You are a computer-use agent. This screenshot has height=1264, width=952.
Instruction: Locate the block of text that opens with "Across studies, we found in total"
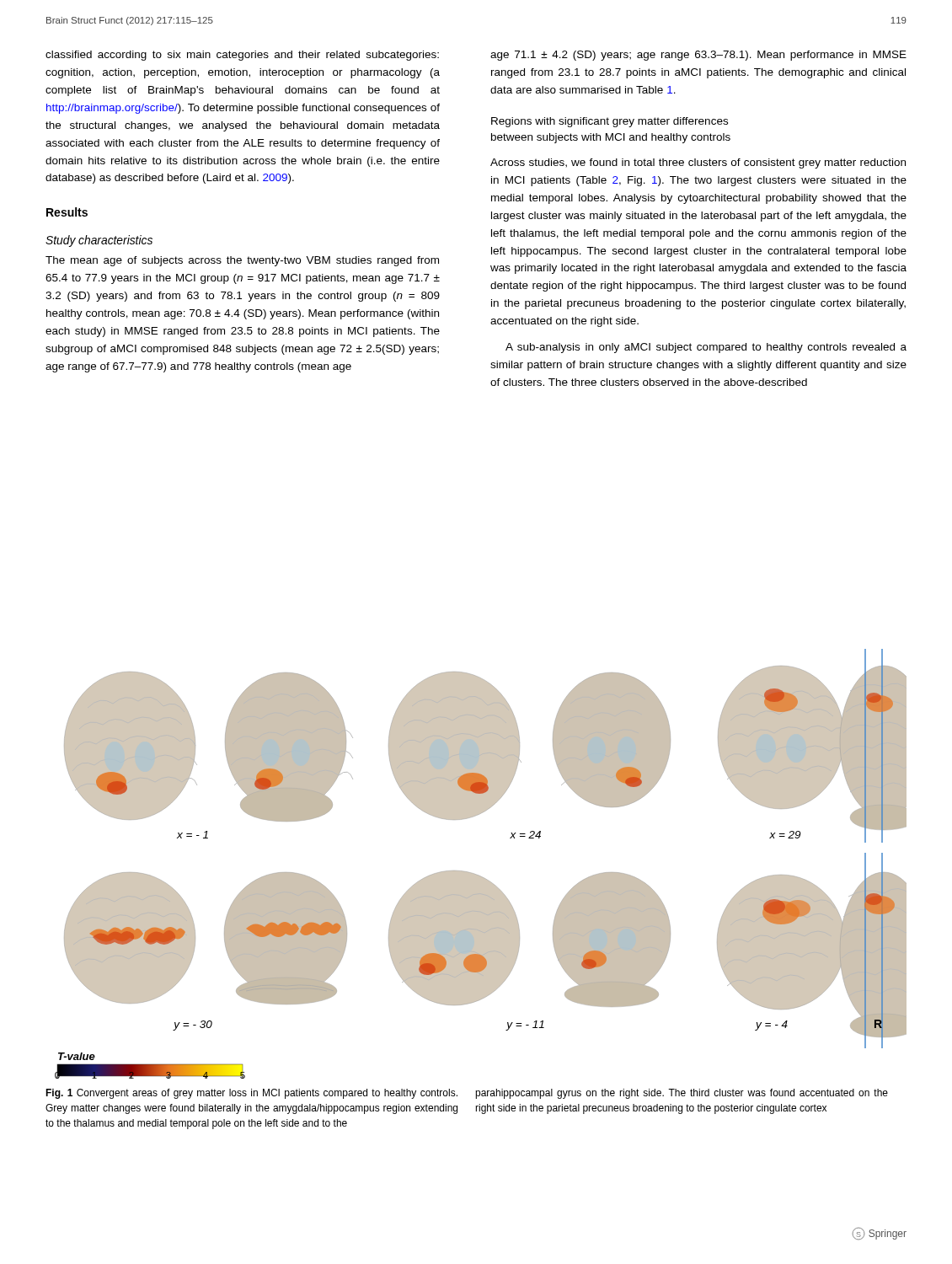point(698,273)
